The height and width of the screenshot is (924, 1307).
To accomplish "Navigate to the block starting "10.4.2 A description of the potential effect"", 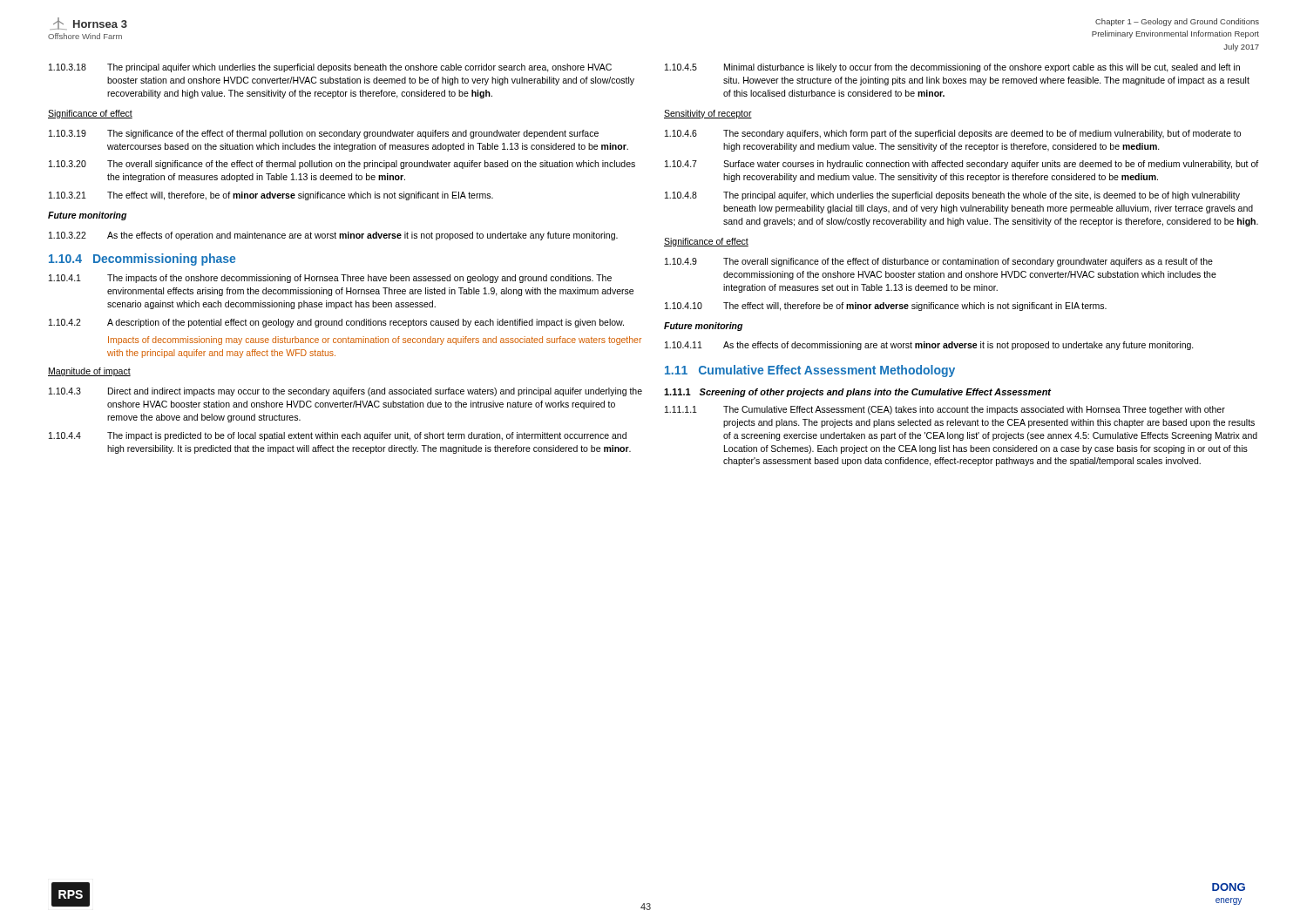I will point(346,322).
